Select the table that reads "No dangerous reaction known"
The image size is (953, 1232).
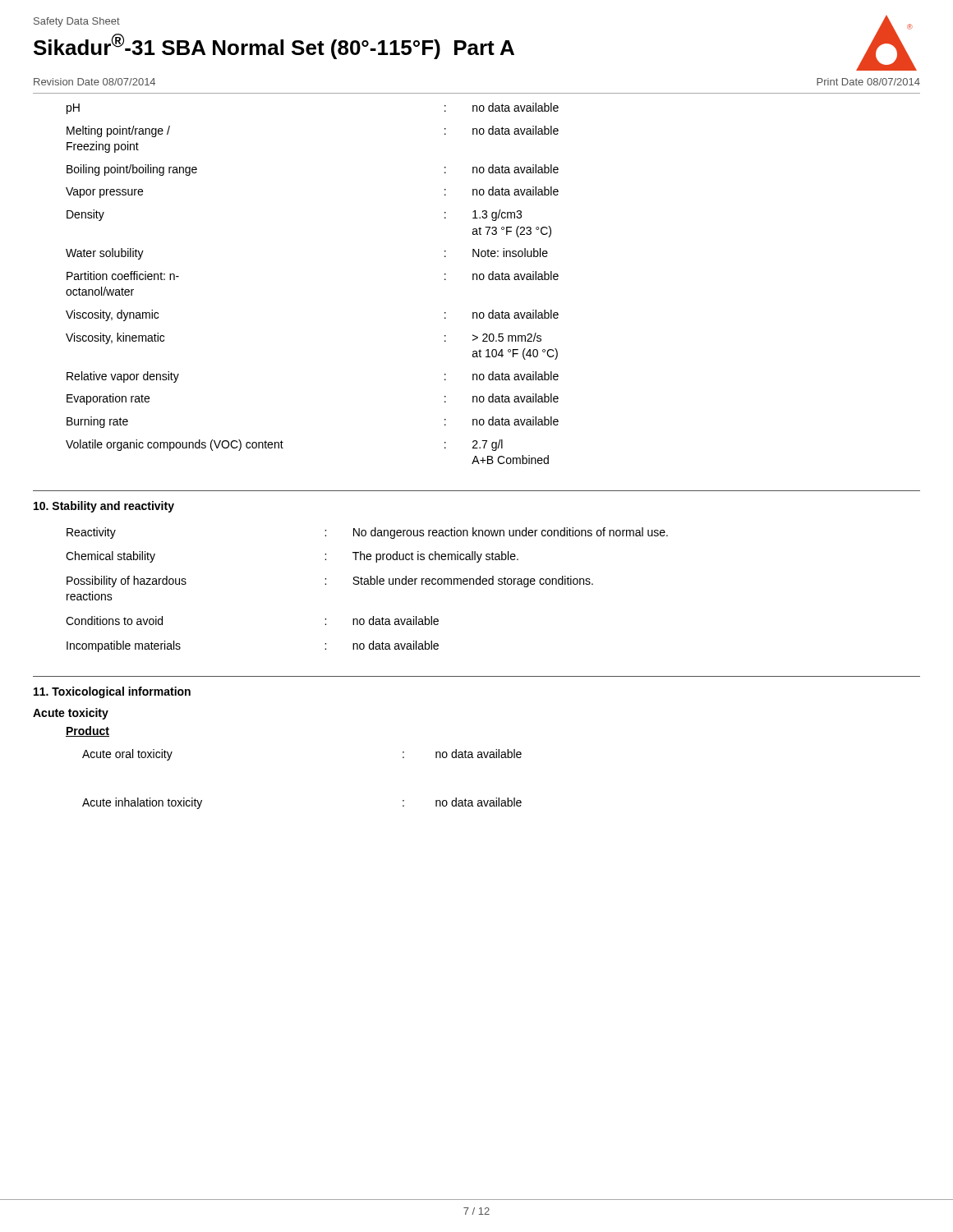point(476,589)
